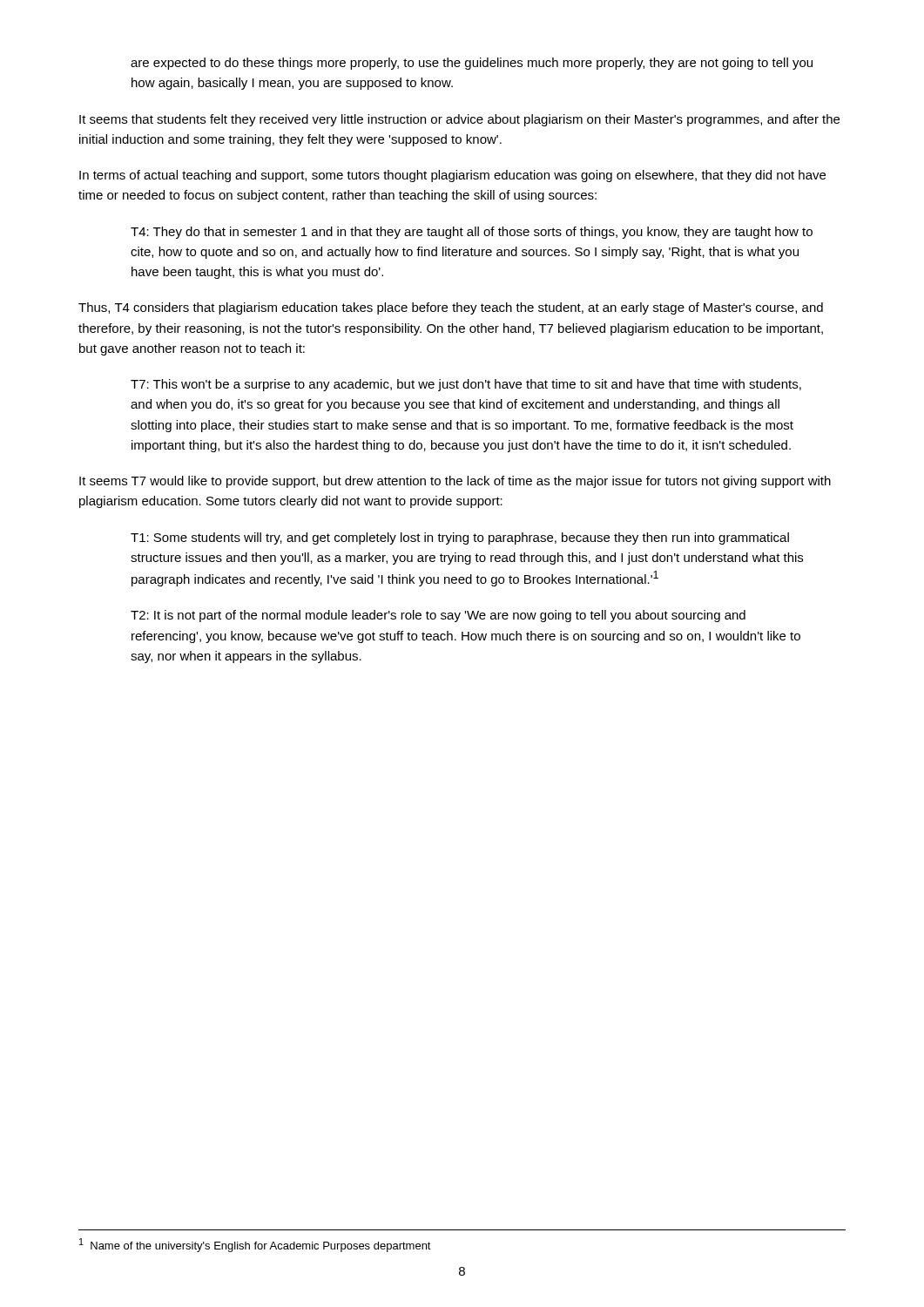Image resolution: width=924 pixels, height=1307 pixels.
Task: Where is the passage that starts "are expected to do these things"?
Action: pyautogui.click(x=472, y=72)
